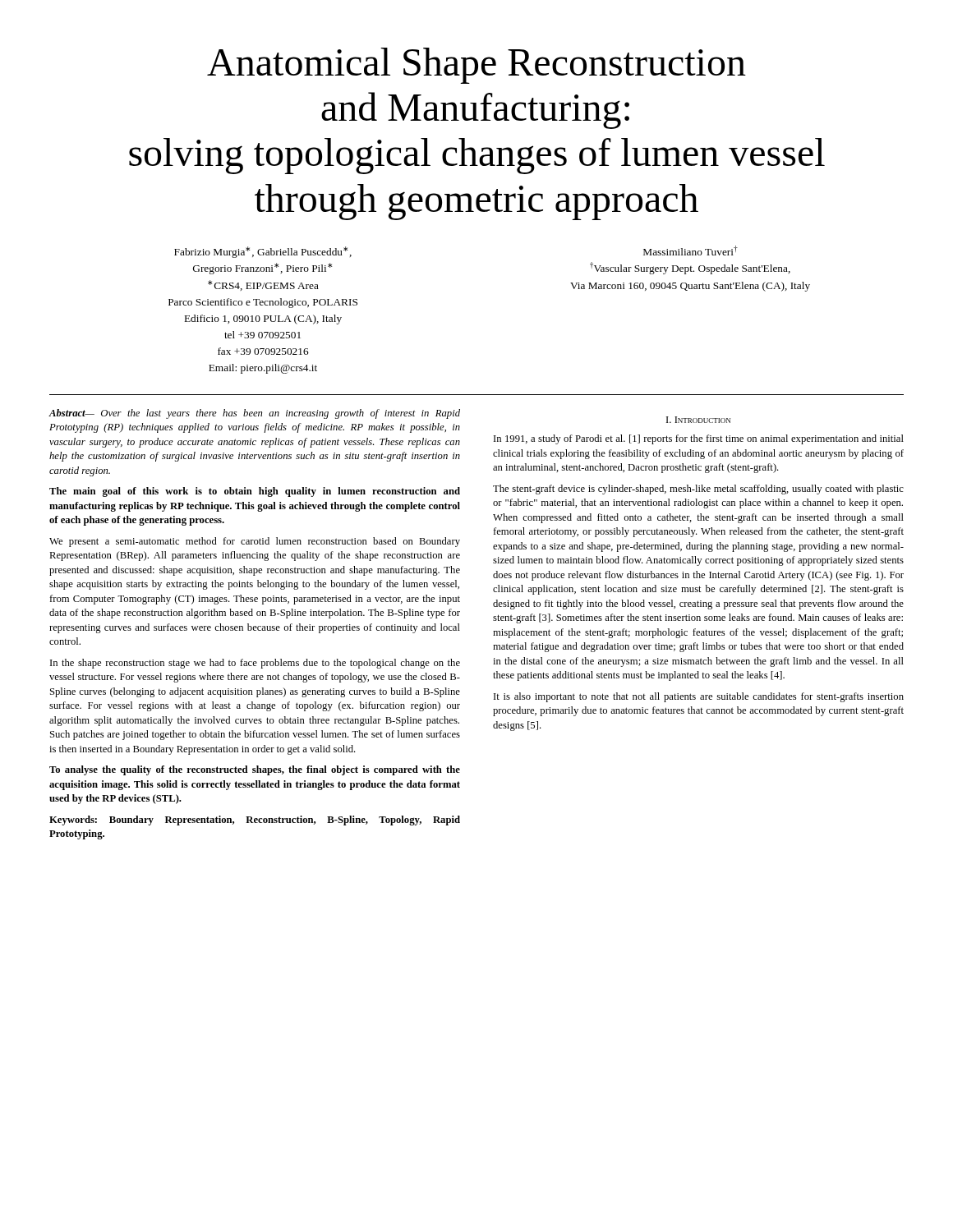Point to the block beginning "Fabrizio Murgia∗, Gabriella"
The width and height of the screenshot is (953, 1232).
263,309
